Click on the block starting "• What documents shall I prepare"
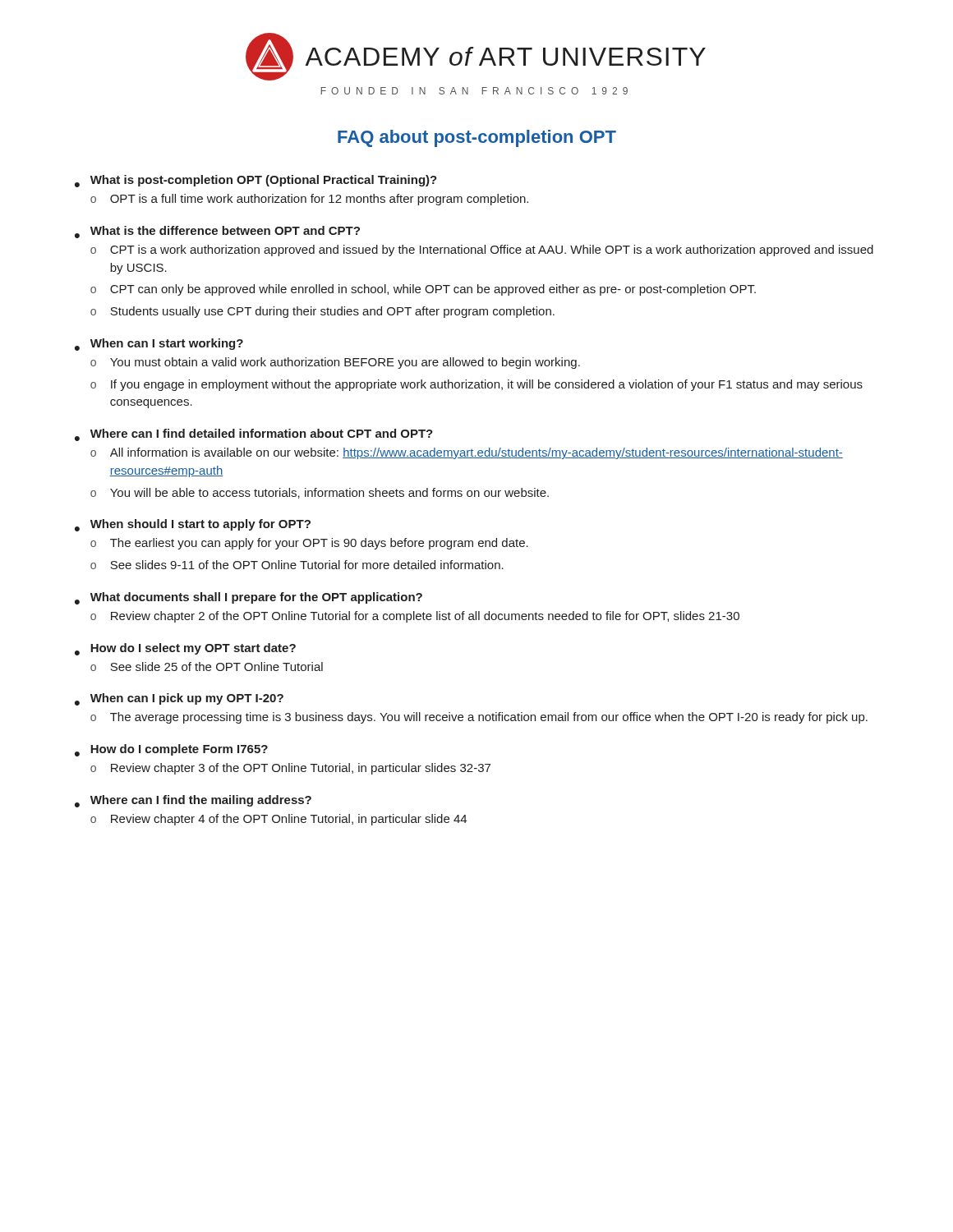This screenshot has width=953, height=1232. 476,609
